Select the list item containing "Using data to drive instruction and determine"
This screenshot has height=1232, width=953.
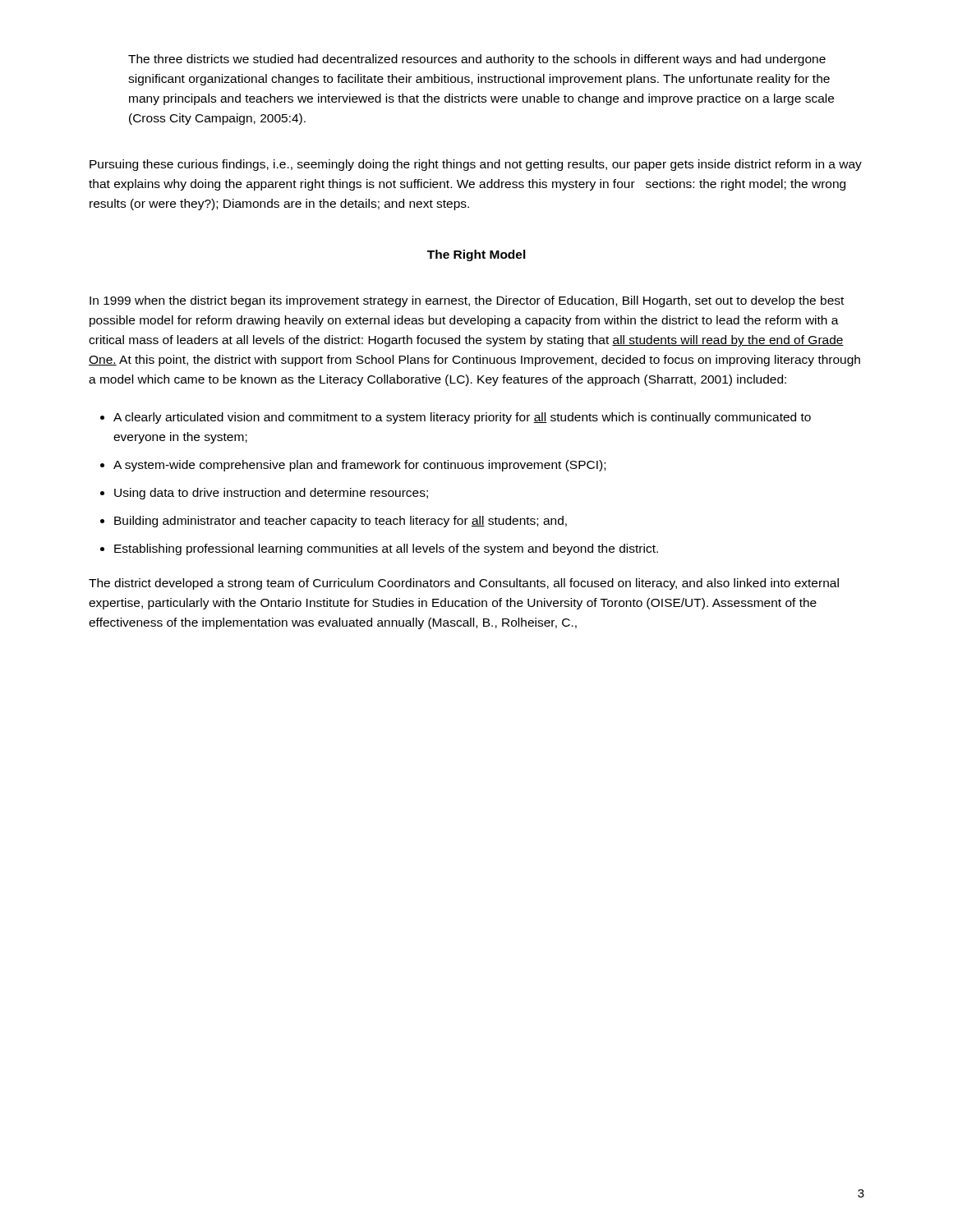(271, 493)
